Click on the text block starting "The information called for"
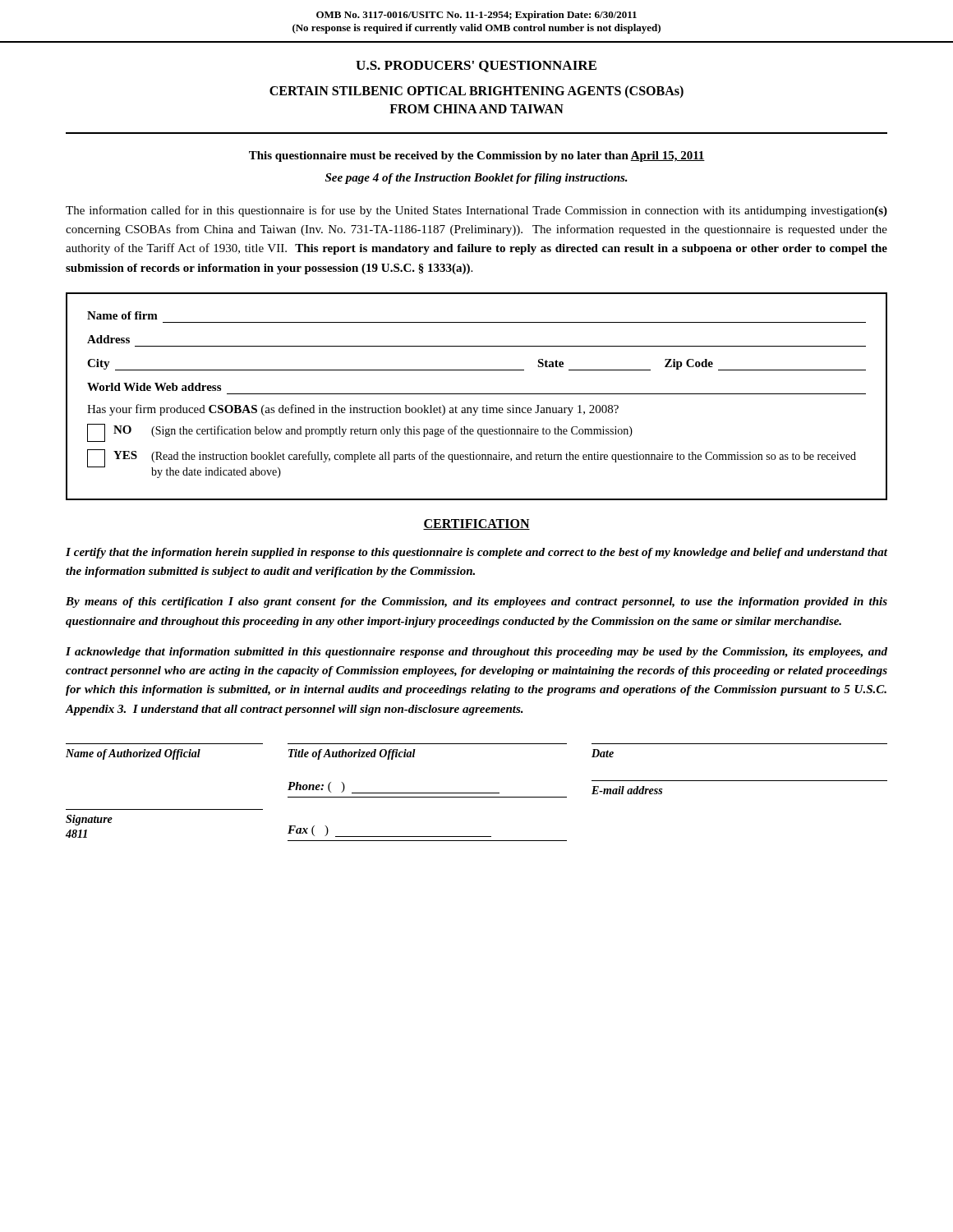This screenshot has width=953, height=1232. click(476, 239)
